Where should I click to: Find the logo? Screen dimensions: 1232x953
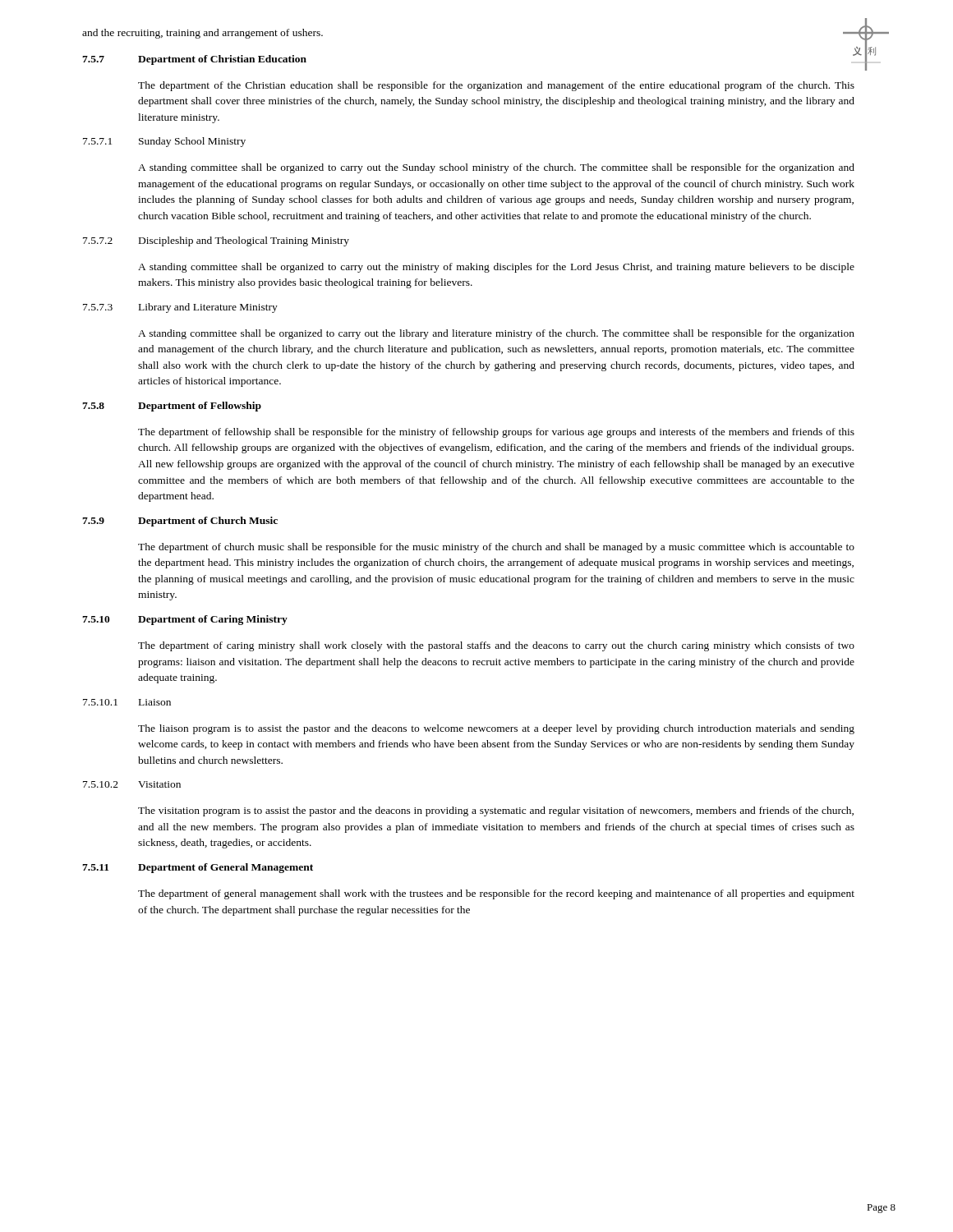(x=866, y=44)
